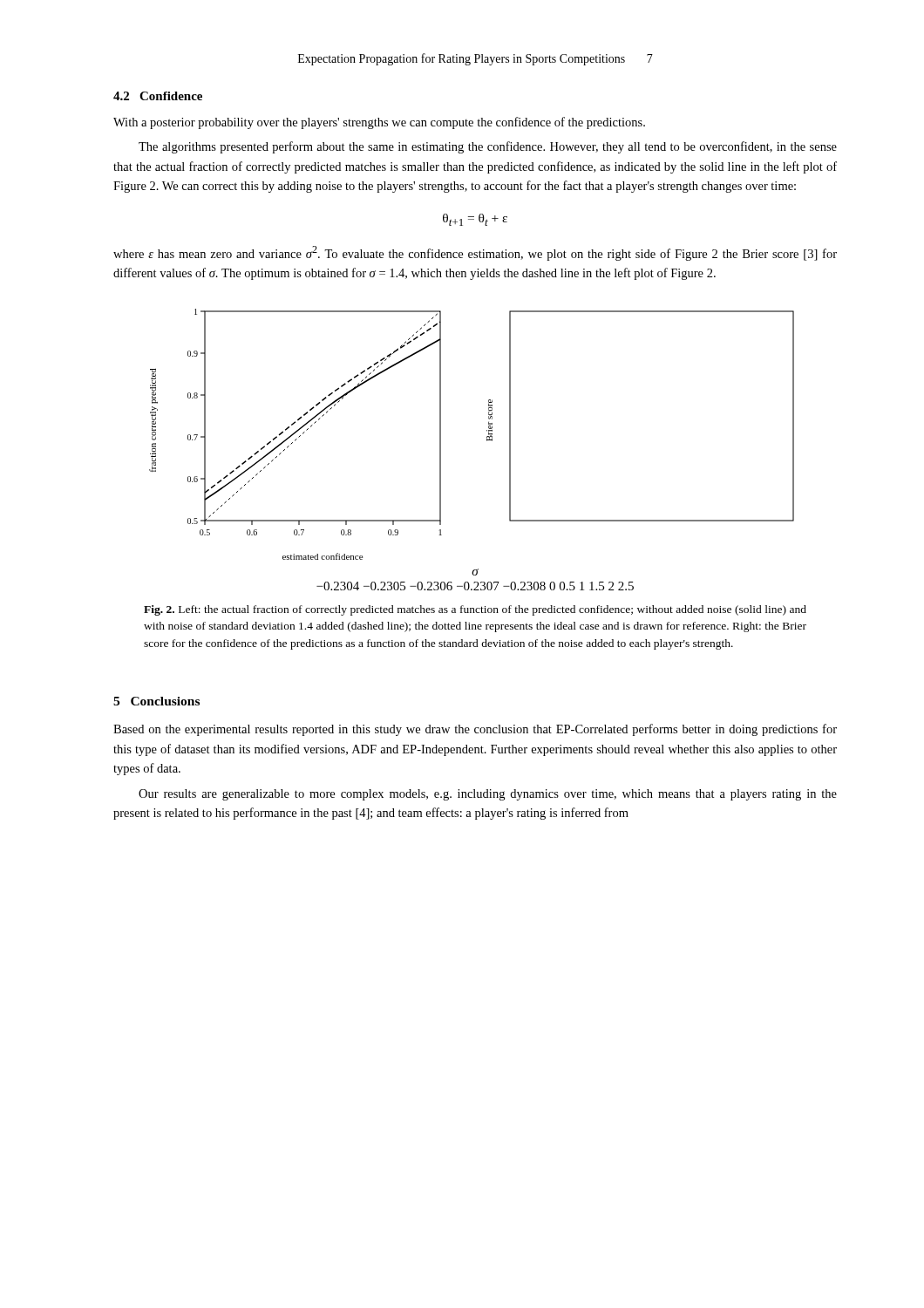This screenshot has height=1308, width=924.
Task: Select the continuous plot
Action: 475,448
